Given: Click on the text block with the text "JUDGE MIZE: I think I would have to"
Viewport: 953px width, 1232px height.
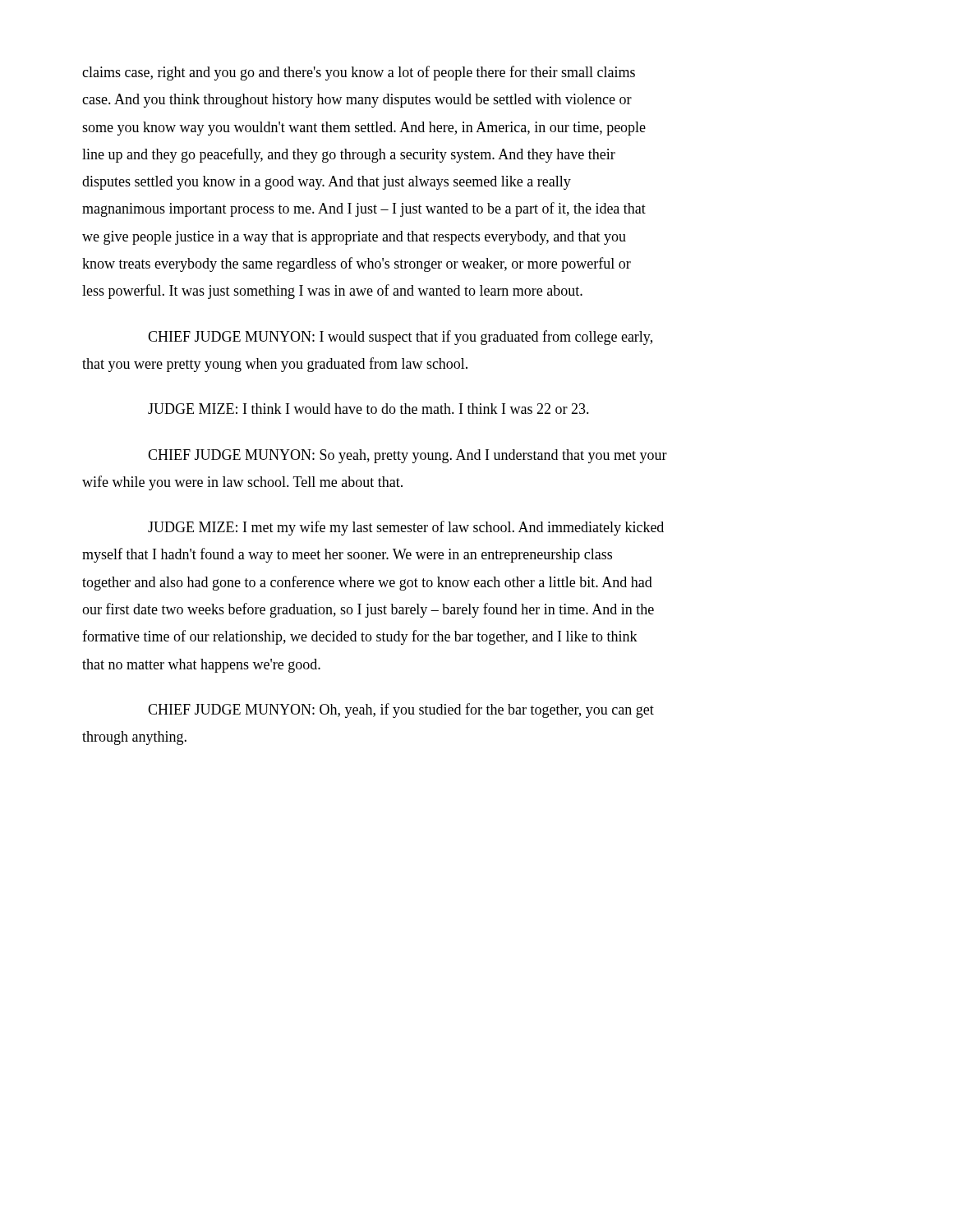Looking at the screenshot, I should tap(476, 410).
